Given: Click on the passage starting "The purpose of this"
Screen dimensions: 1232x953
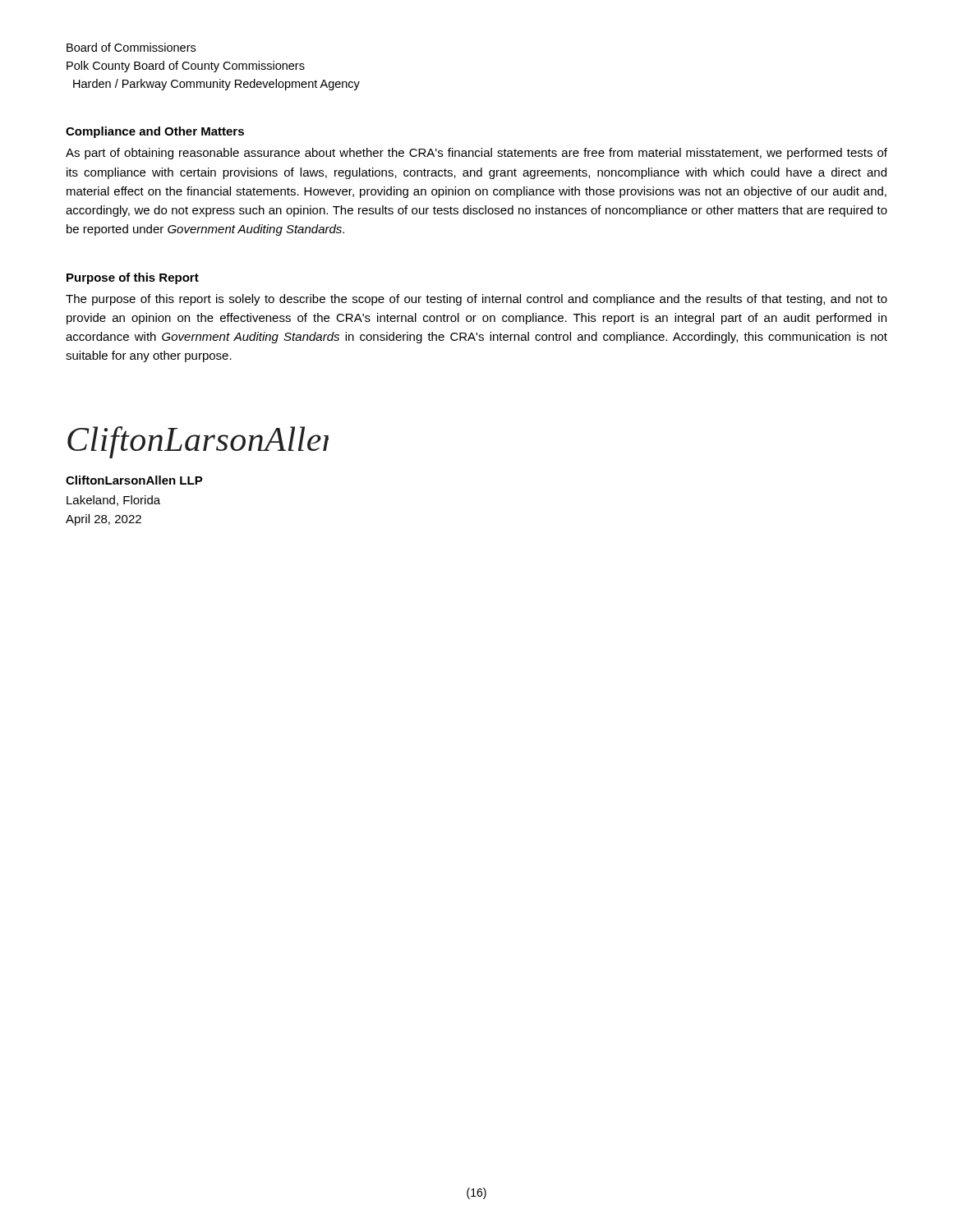Looking at the screenshot, I should point(476,327).
